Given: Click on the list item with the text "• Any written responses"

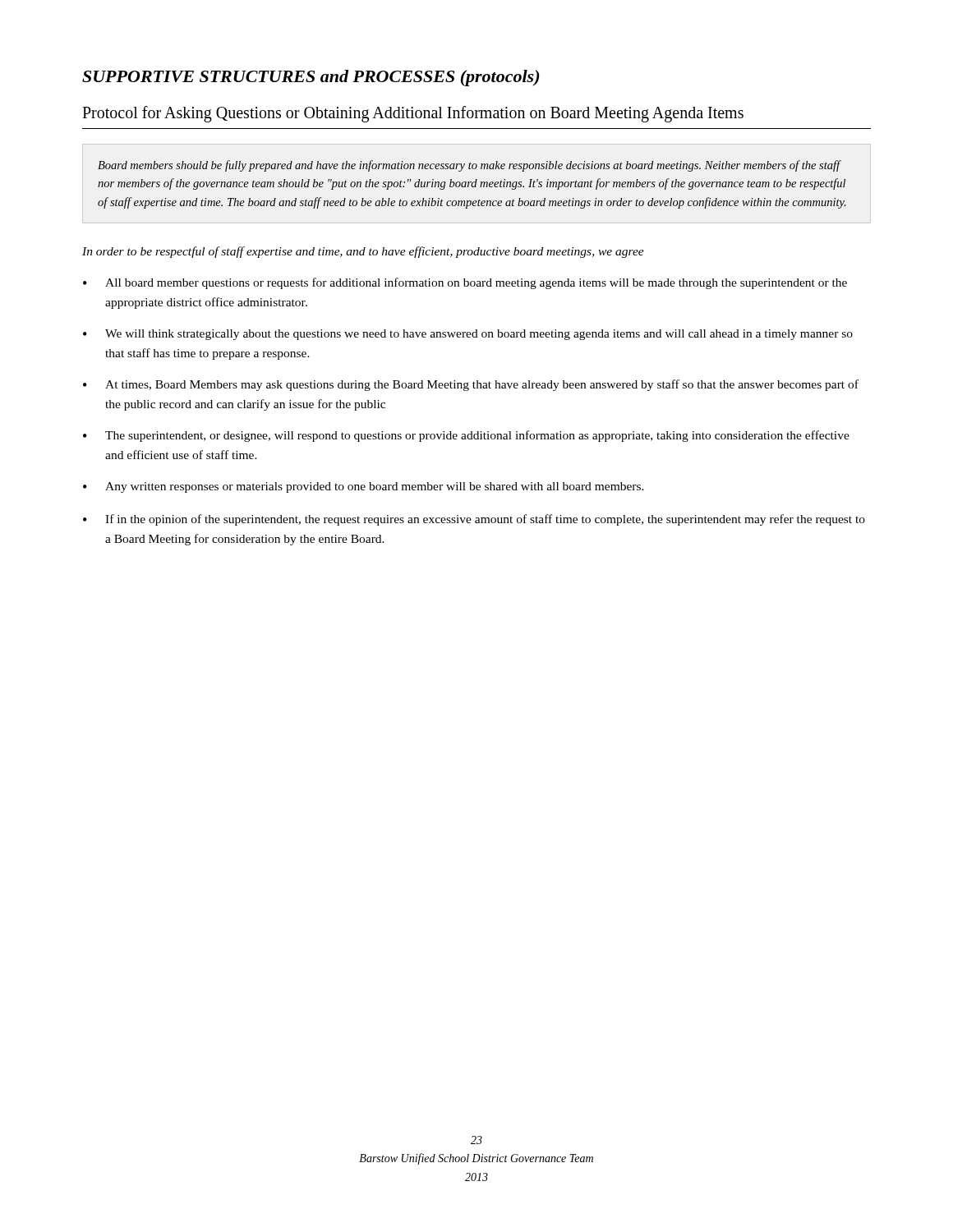Looking at the screenshot, I should click(x=476, y=487).
